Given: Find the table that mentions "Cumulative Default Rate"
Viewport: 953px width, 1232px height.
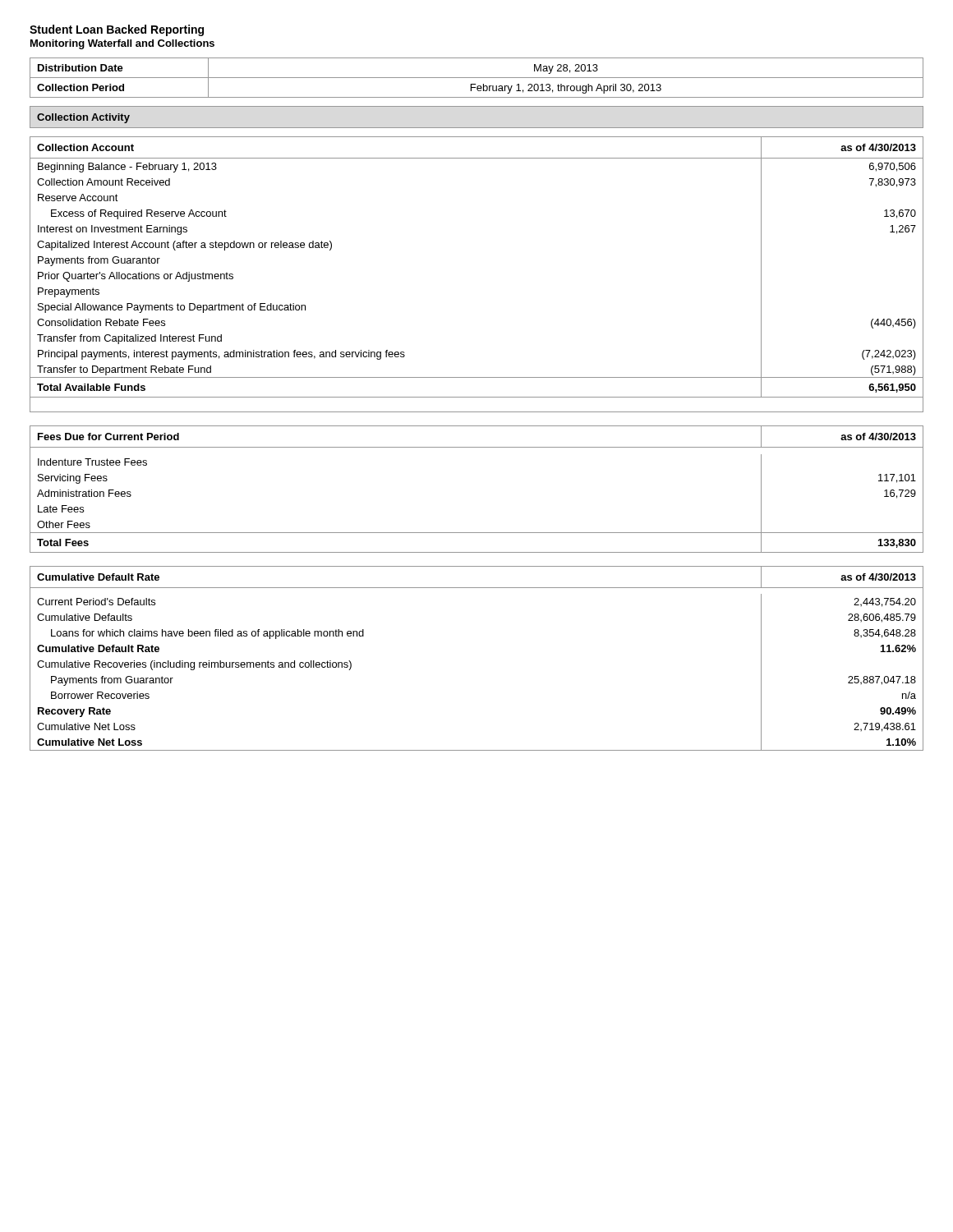Looking at the screenshot, I should click(476, 658).
